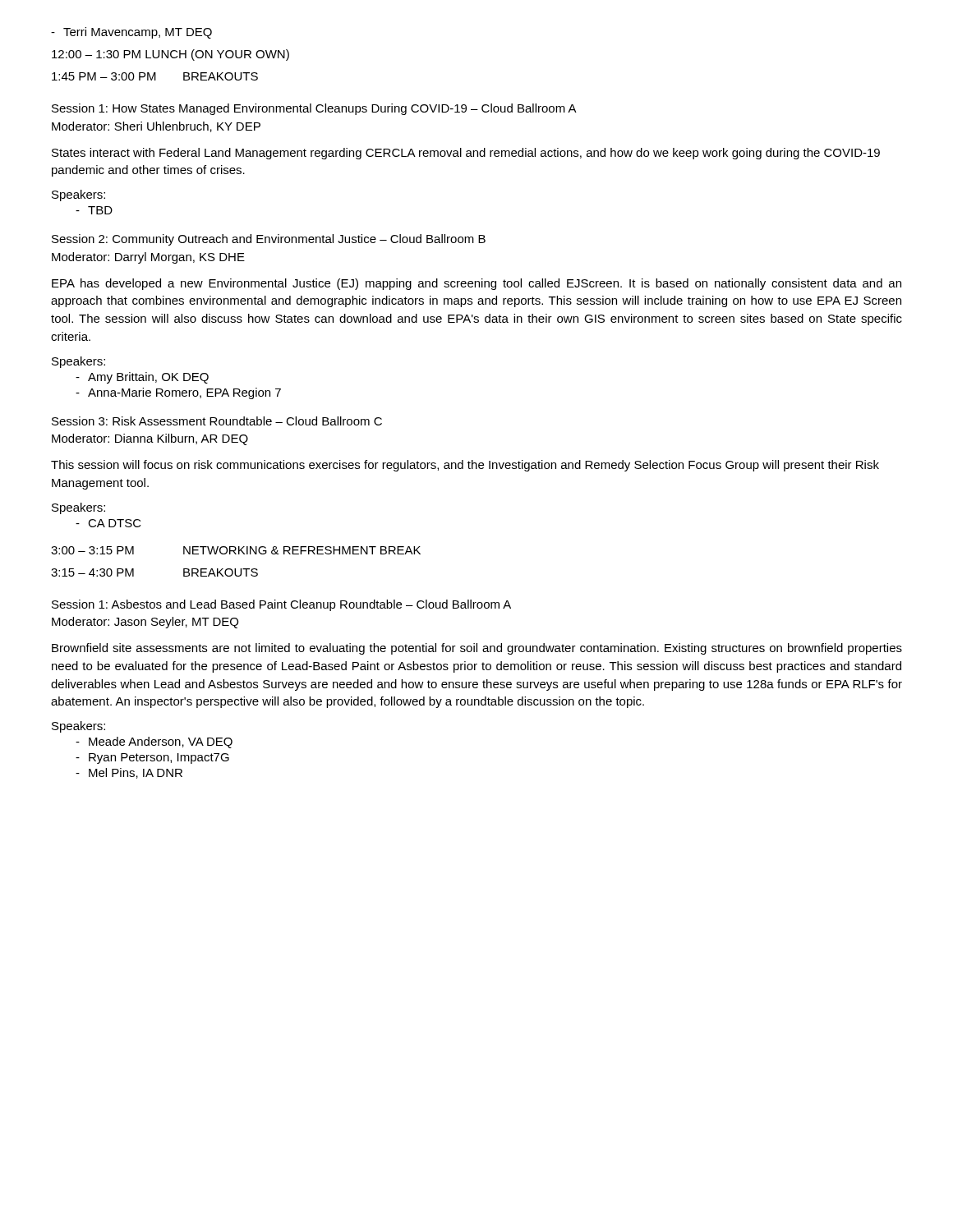
Task: Point to "- Amy Brittain, OK DEQ"
Action: tap(142, 378)
